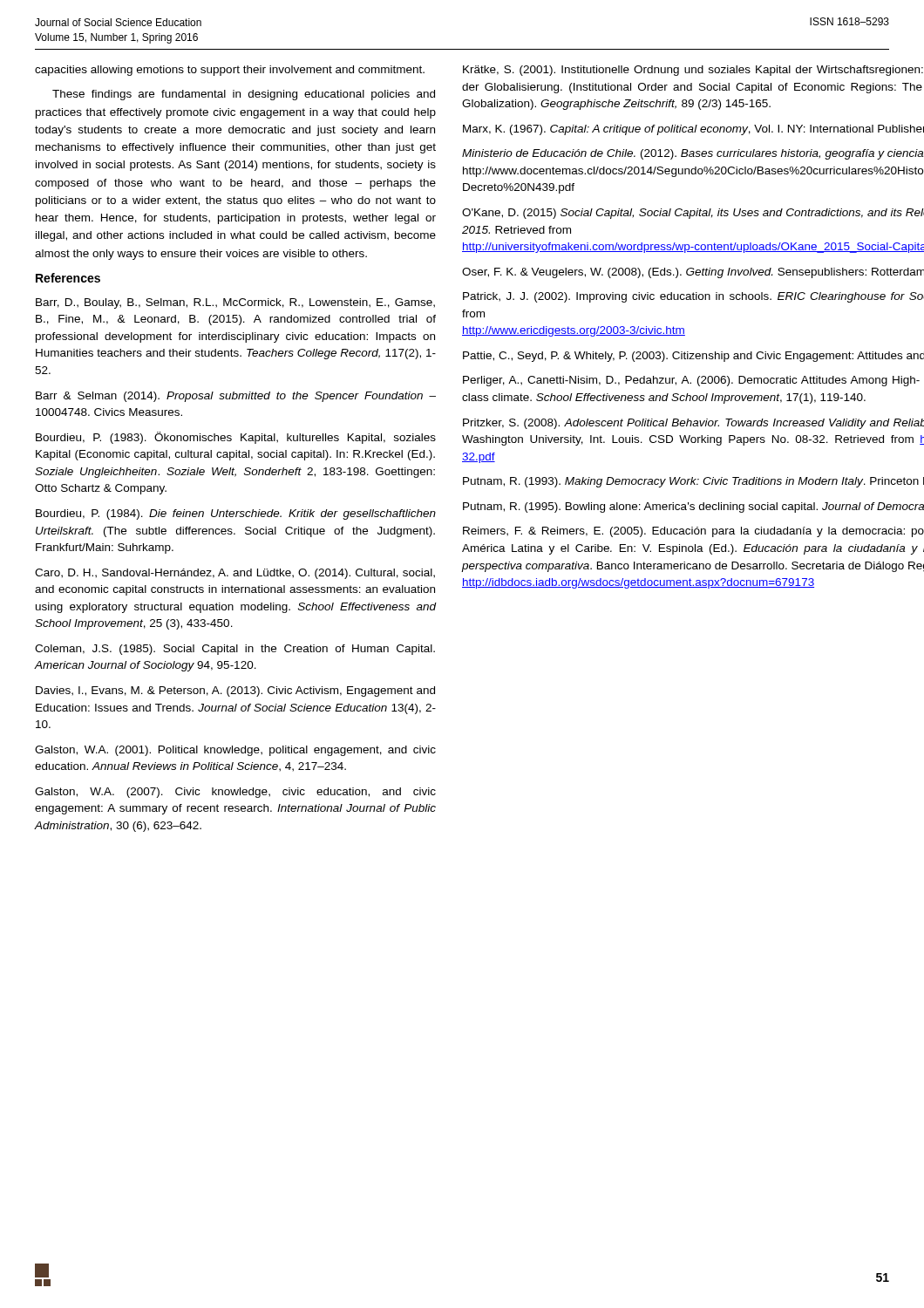
Task: Locate the list item that reads "Putnam, R. (1995). Bowling alone: America's"
Action: click(693, 506)
